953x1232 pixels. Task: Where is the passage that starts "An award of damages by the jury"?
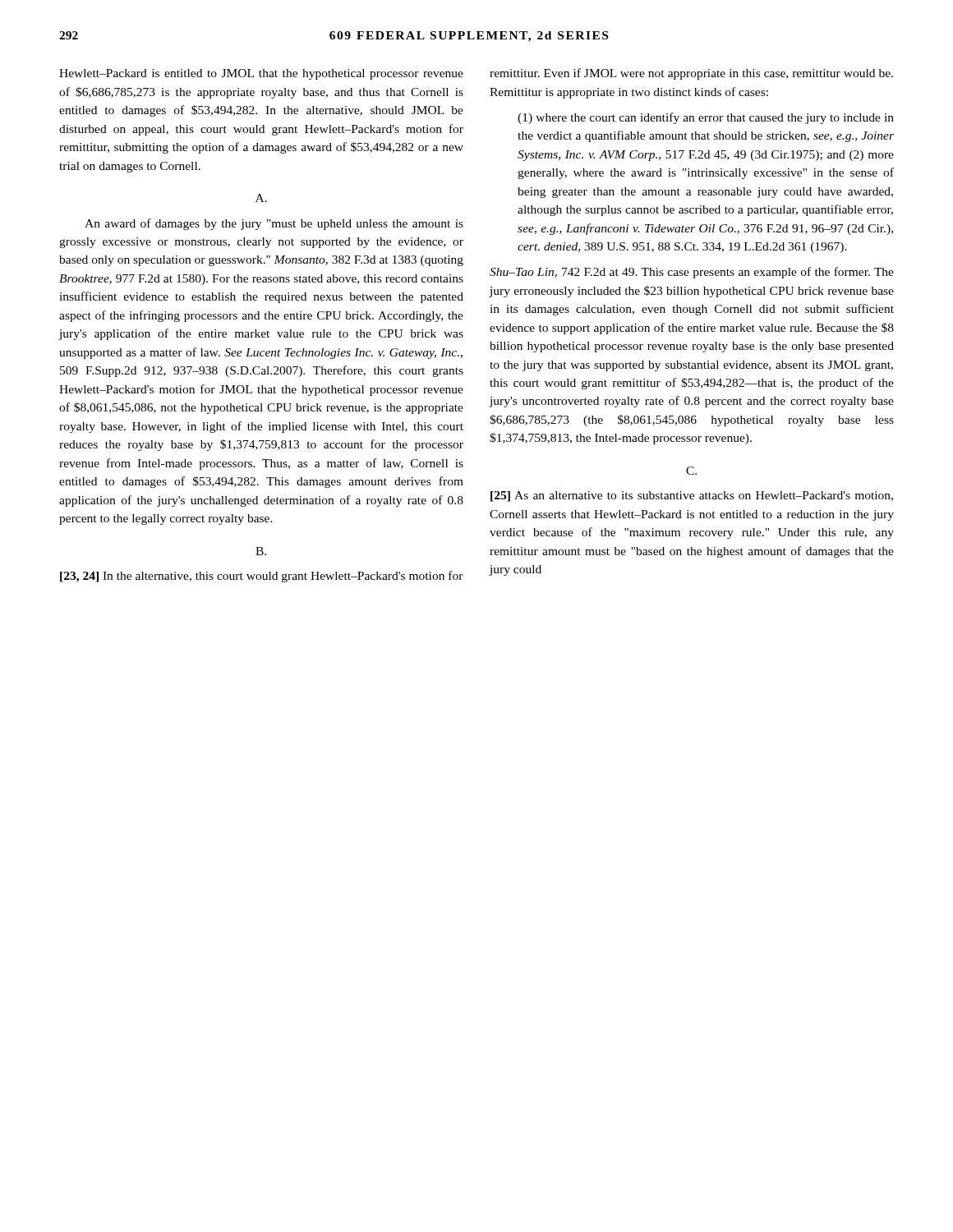[x=261, y=371]
